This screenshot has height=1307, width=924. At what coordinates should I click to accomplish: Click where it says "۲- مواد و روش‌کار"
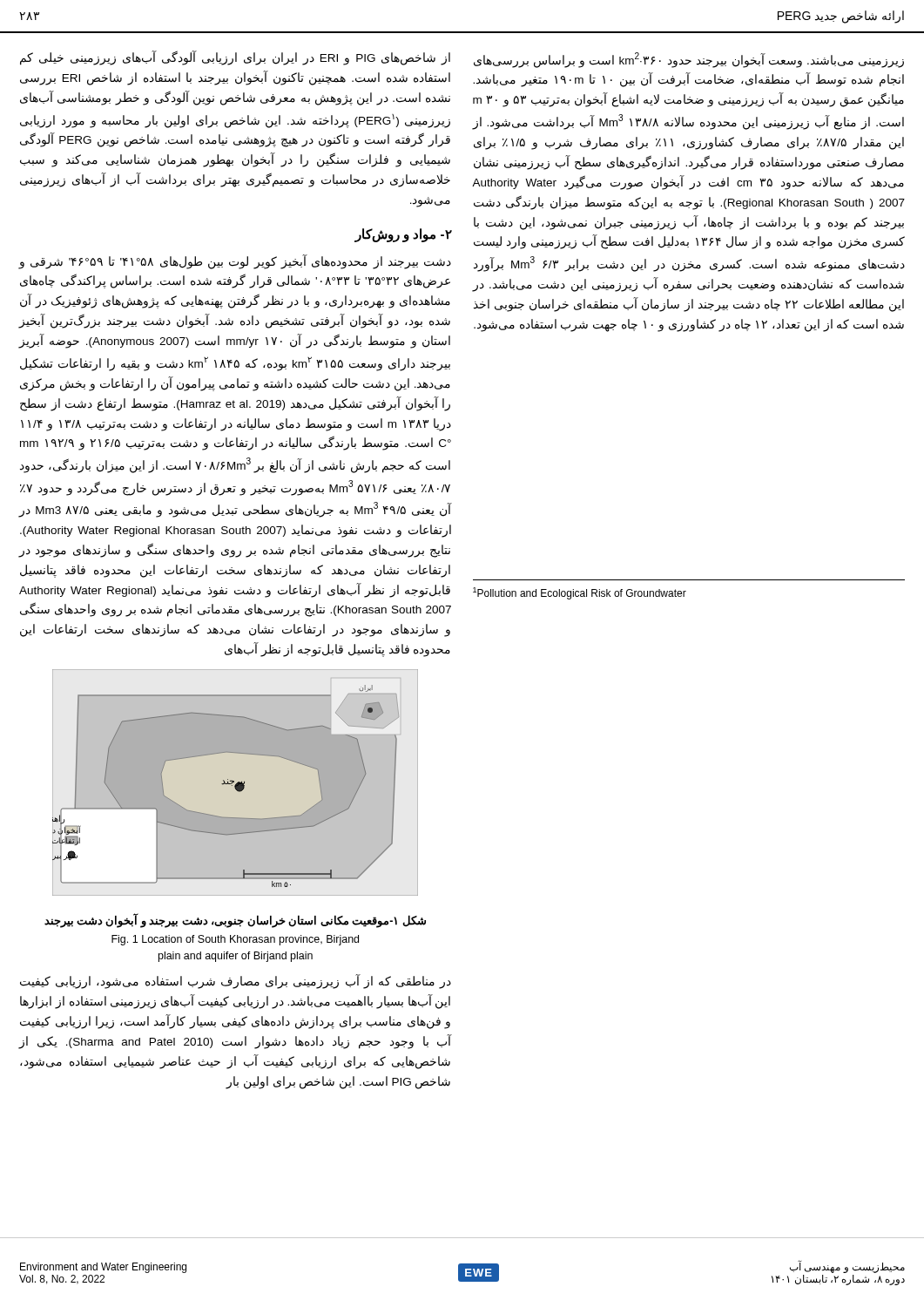tap(403, 234)
